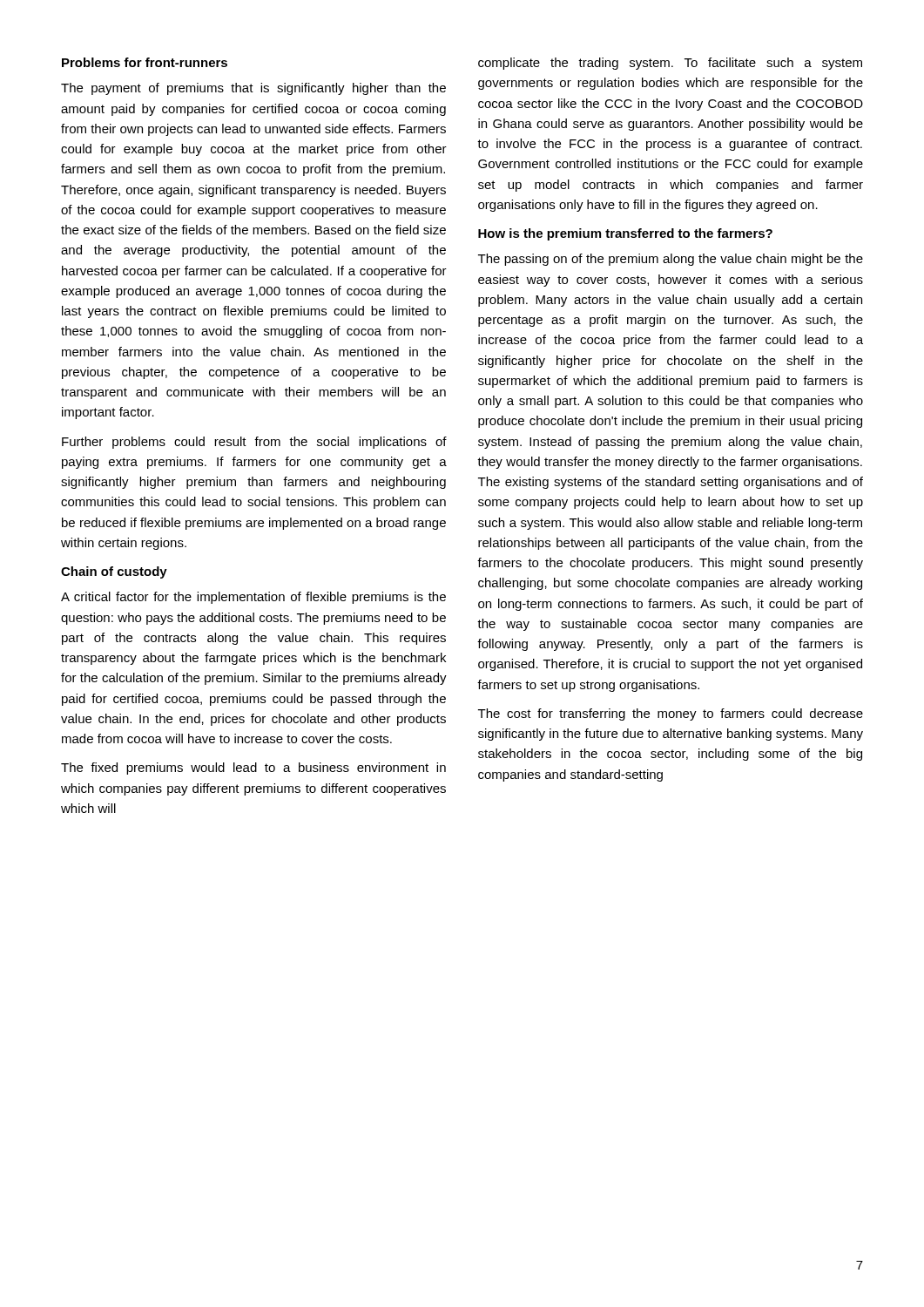This screenshot has width=924, height=1307.
Task: Find the text starting "The fixed premiums"
Action: (x=254, y=788)
